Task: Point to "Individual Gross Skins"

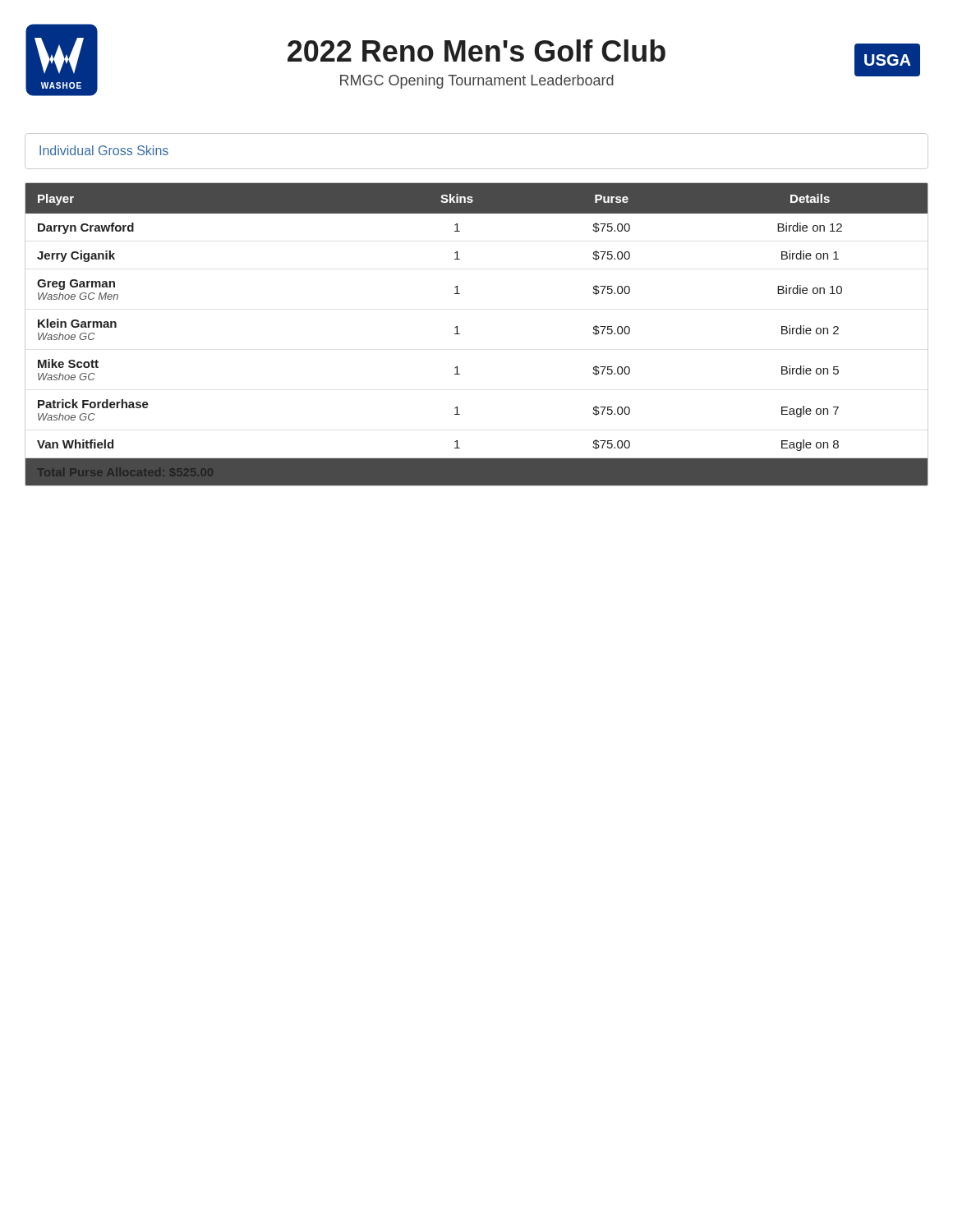Action: 104,151
